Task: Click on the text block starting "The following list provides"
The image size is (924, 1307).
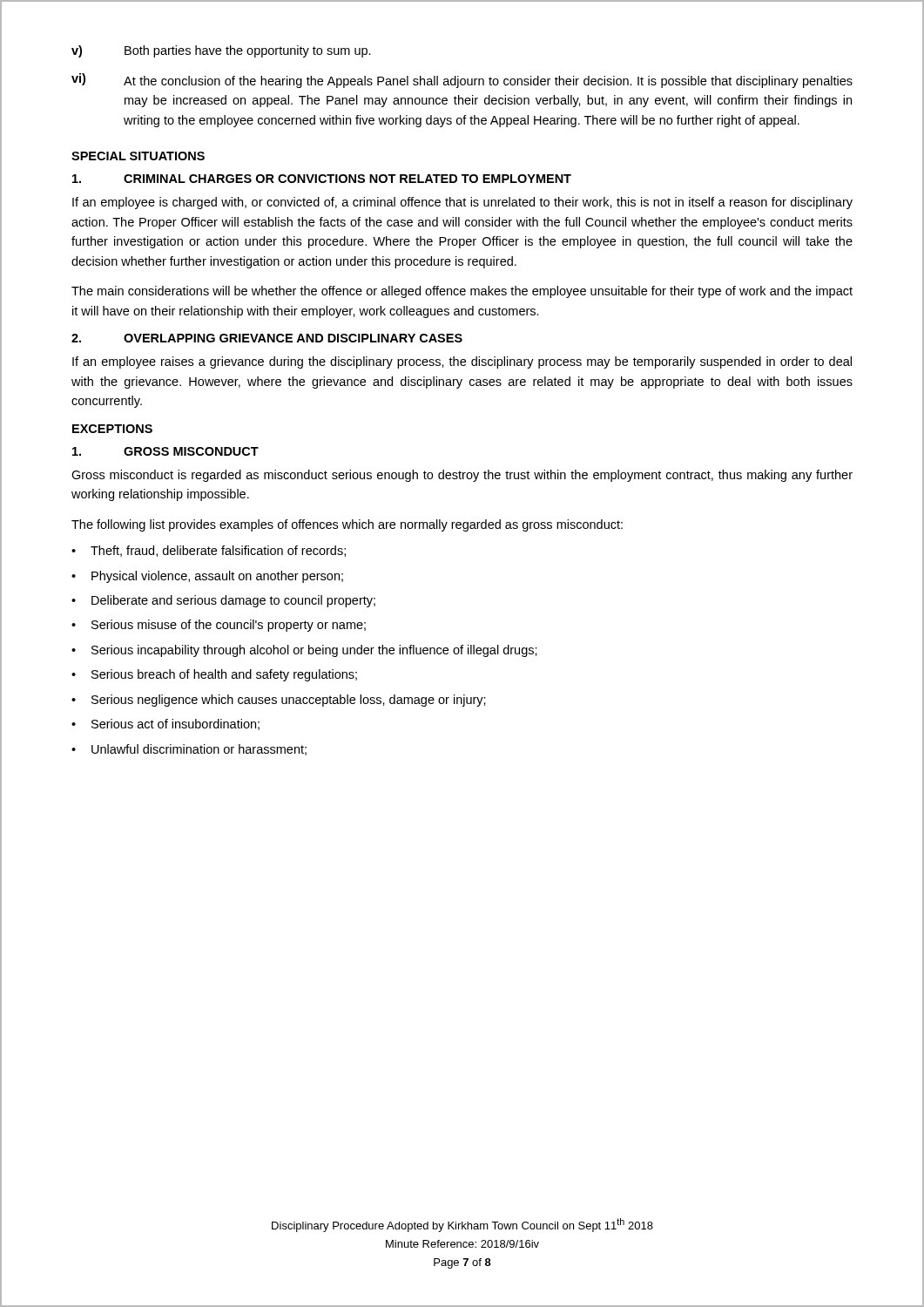Action: [x=347, y=524]
